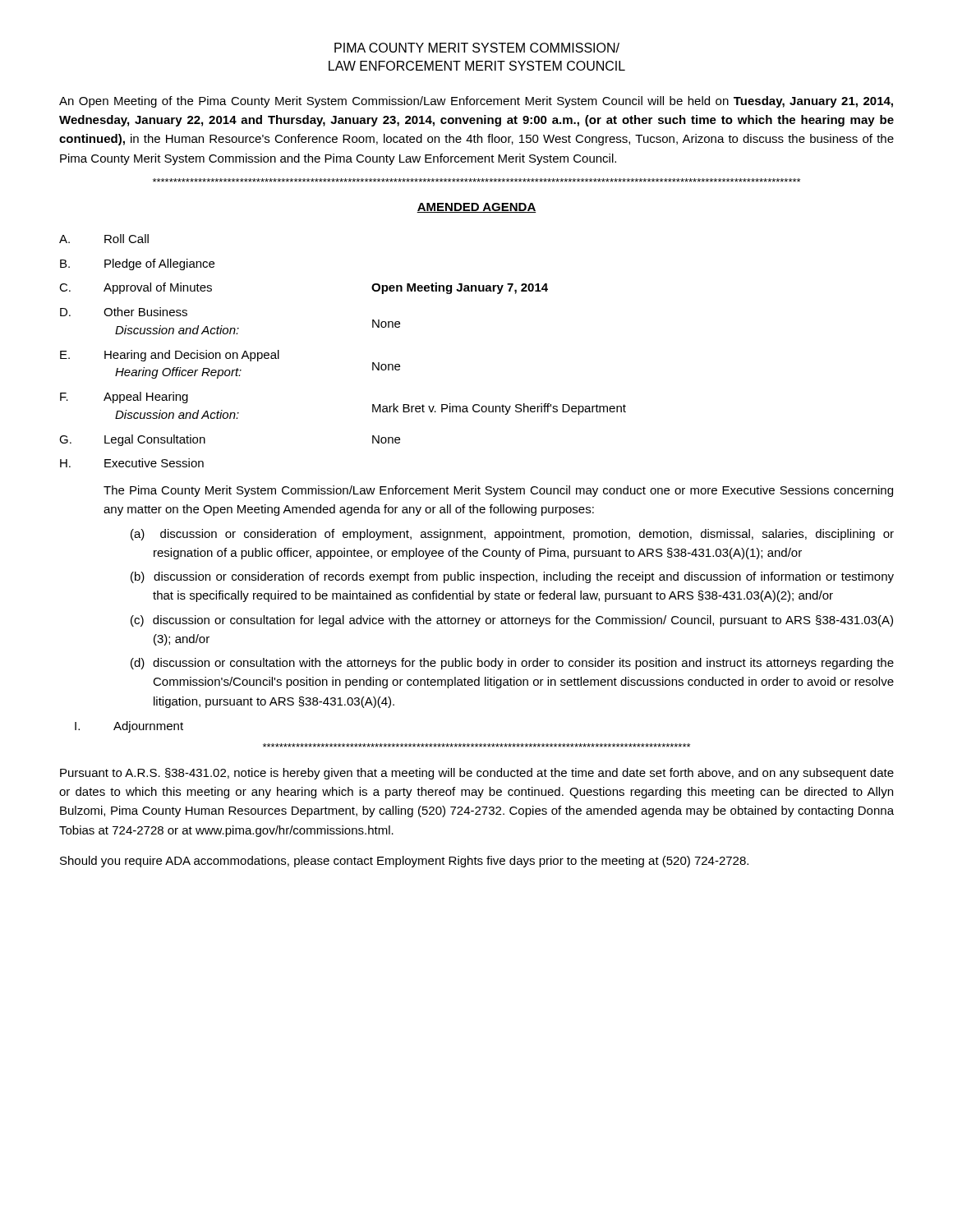
Task: Click on the block starting "D. Other BusinessDiscussion and Action:"
Action: (x=124, y=312)
